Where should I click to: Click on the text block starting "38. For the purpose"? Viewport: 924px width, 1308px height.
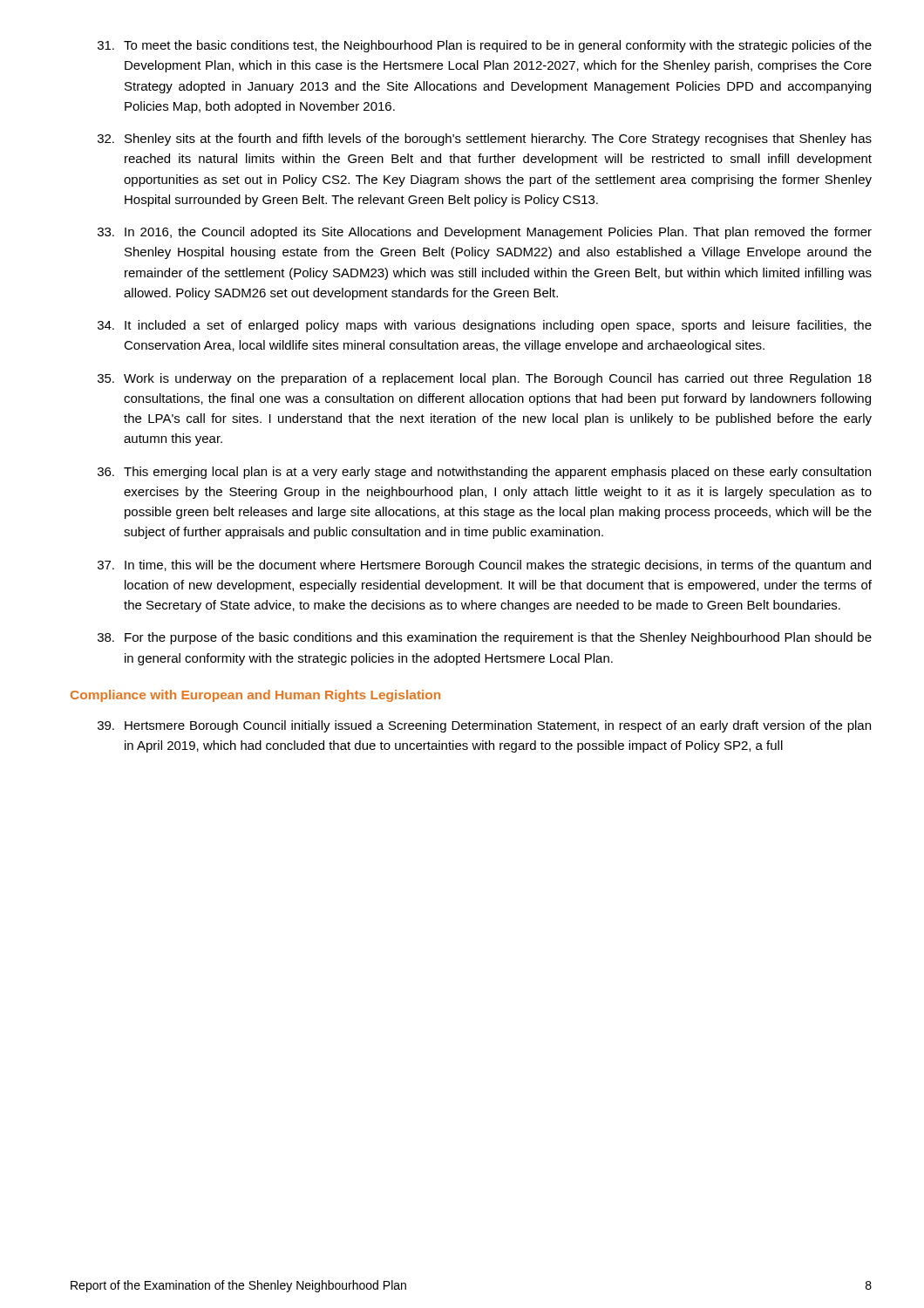(x=471, y=647)
